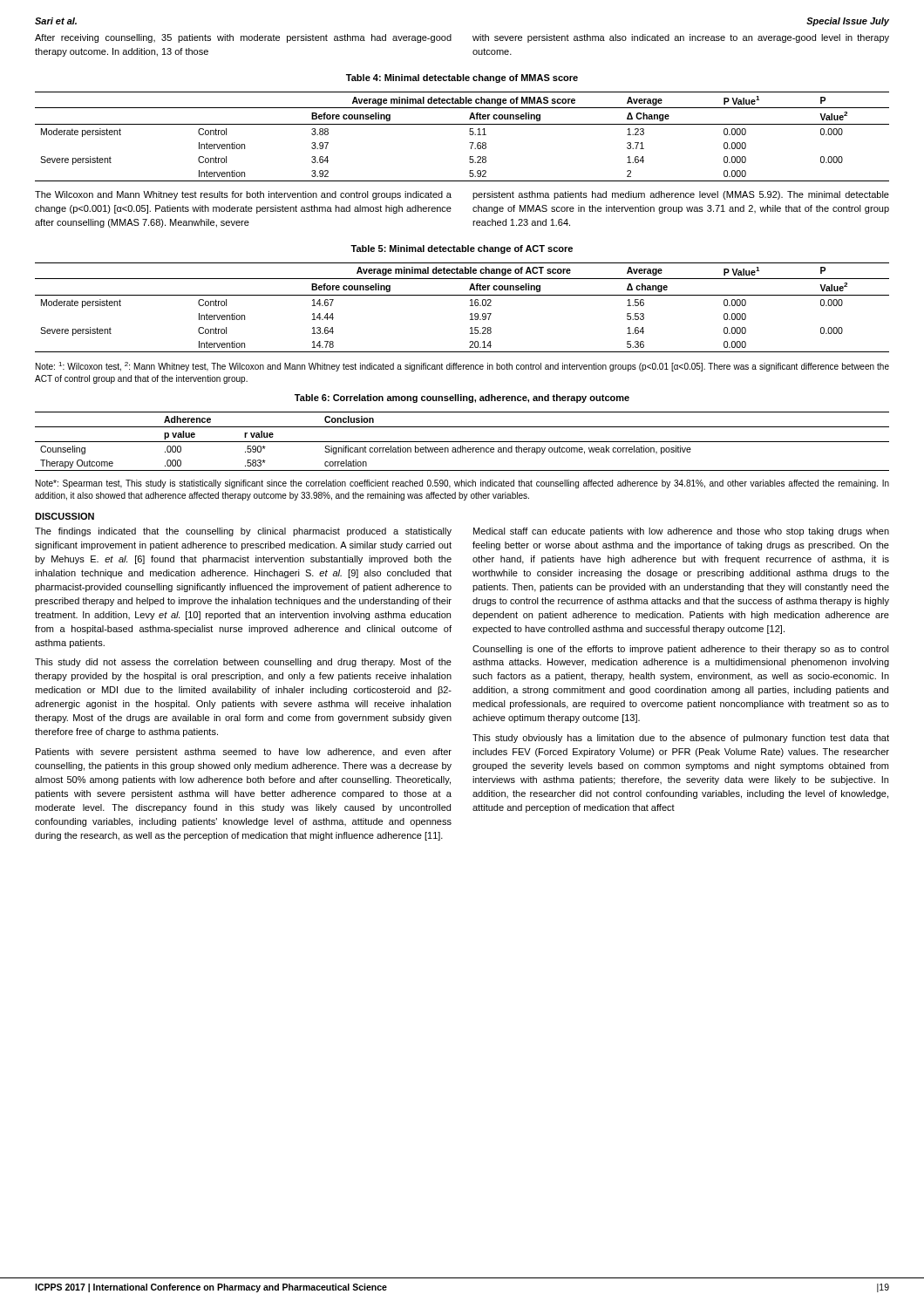
Task: Click on the footnote that reads "Note: 1: Wilcoxon test, 2: Mann"
Action: click(462, 372)
